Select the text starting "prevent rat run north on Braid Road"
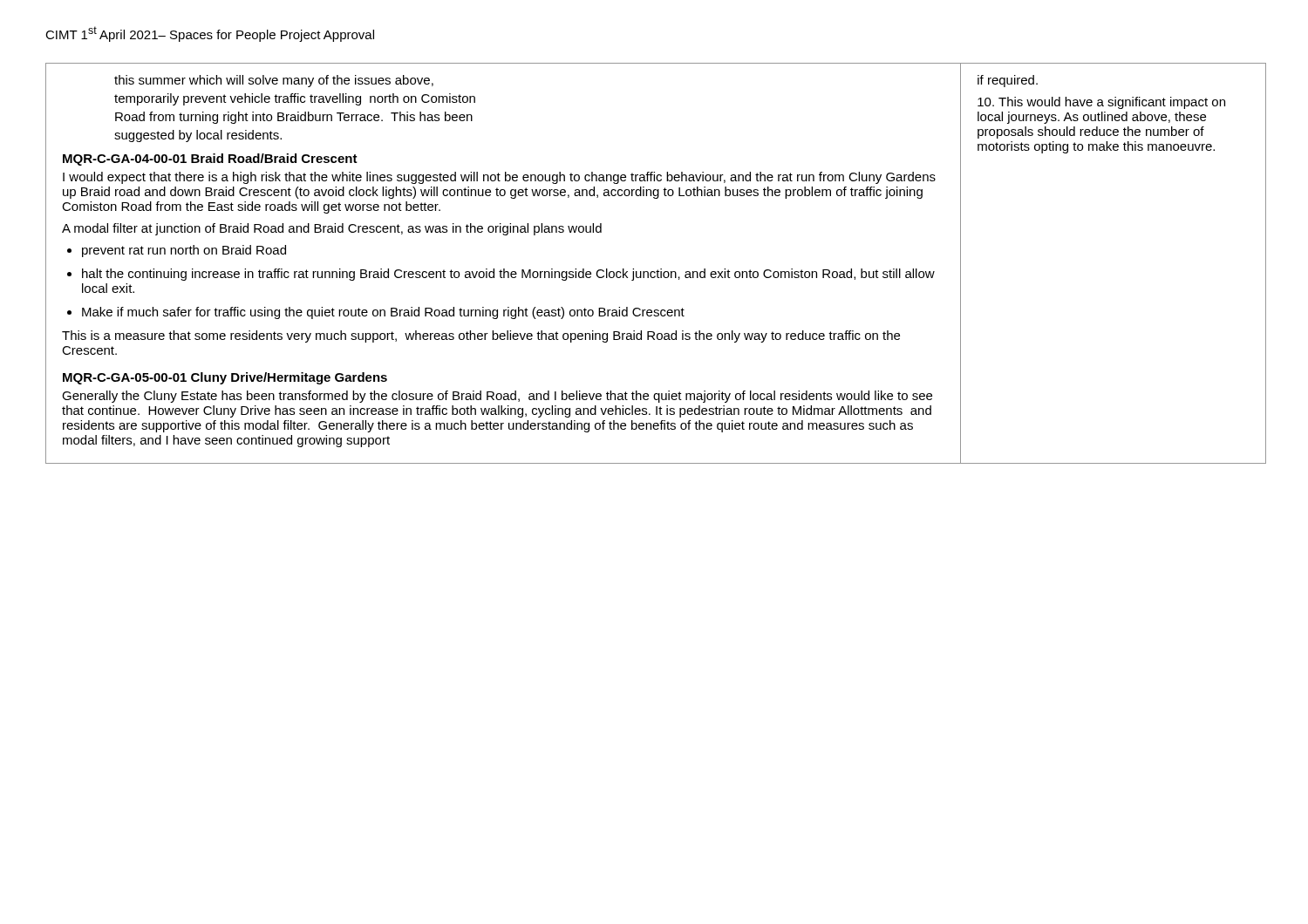This screenshot has height=924, width=1308. point(184,250)
